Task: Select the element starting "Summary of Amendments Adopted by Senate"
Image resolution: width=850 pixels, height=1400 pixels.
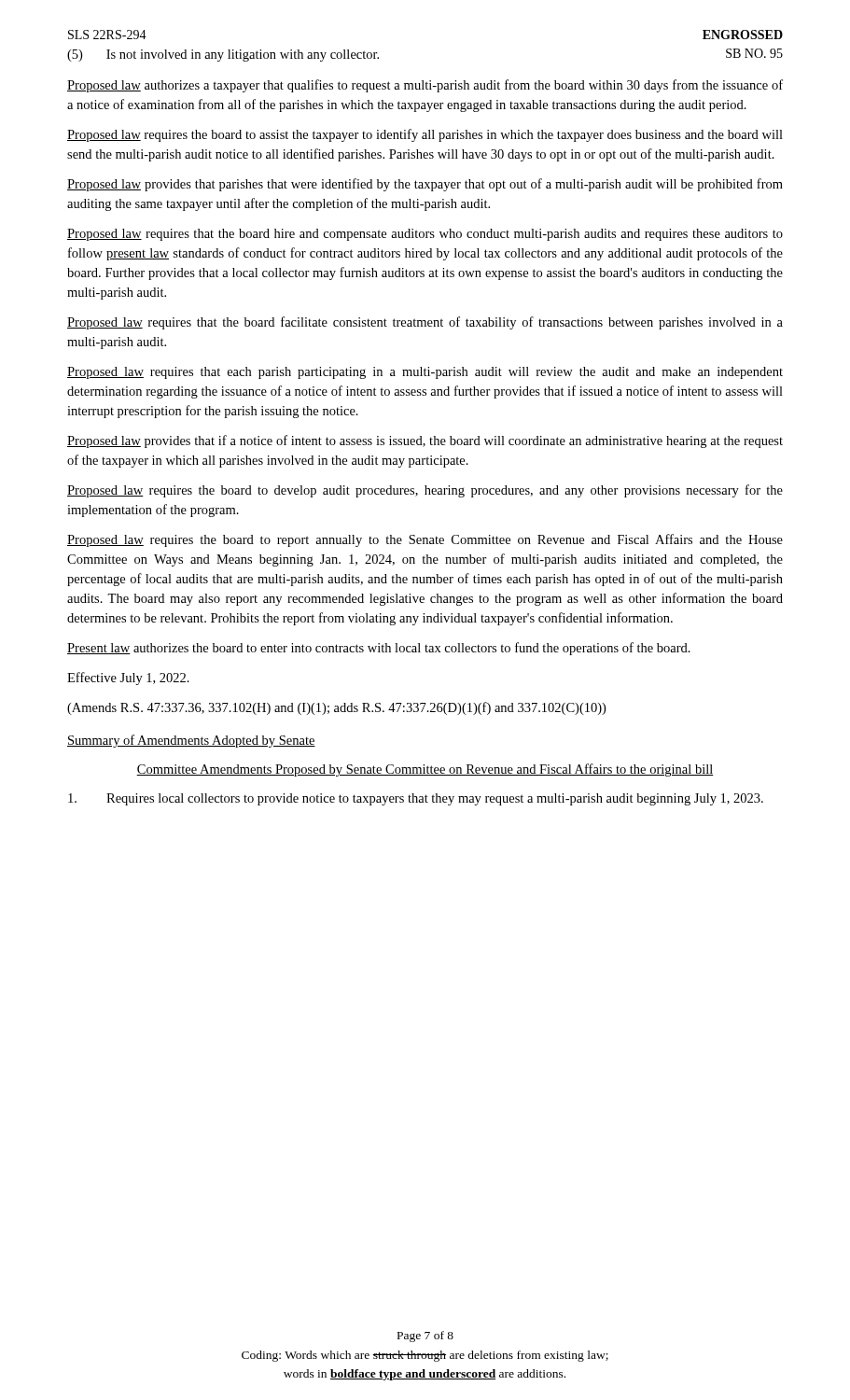Action: (x=191, y=741)
